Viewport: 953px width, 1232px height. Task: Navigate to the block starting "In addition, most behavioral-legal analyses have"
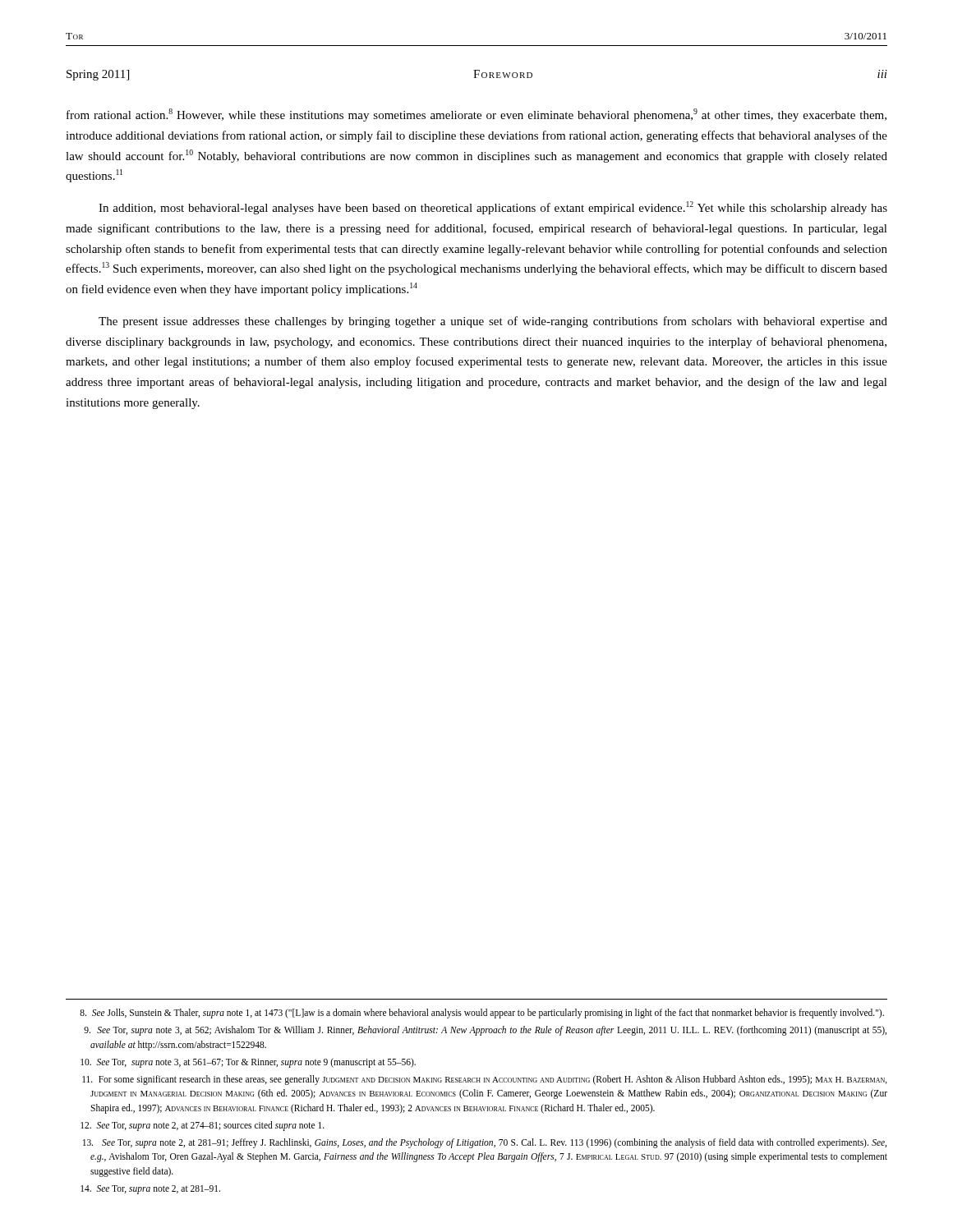476,249
